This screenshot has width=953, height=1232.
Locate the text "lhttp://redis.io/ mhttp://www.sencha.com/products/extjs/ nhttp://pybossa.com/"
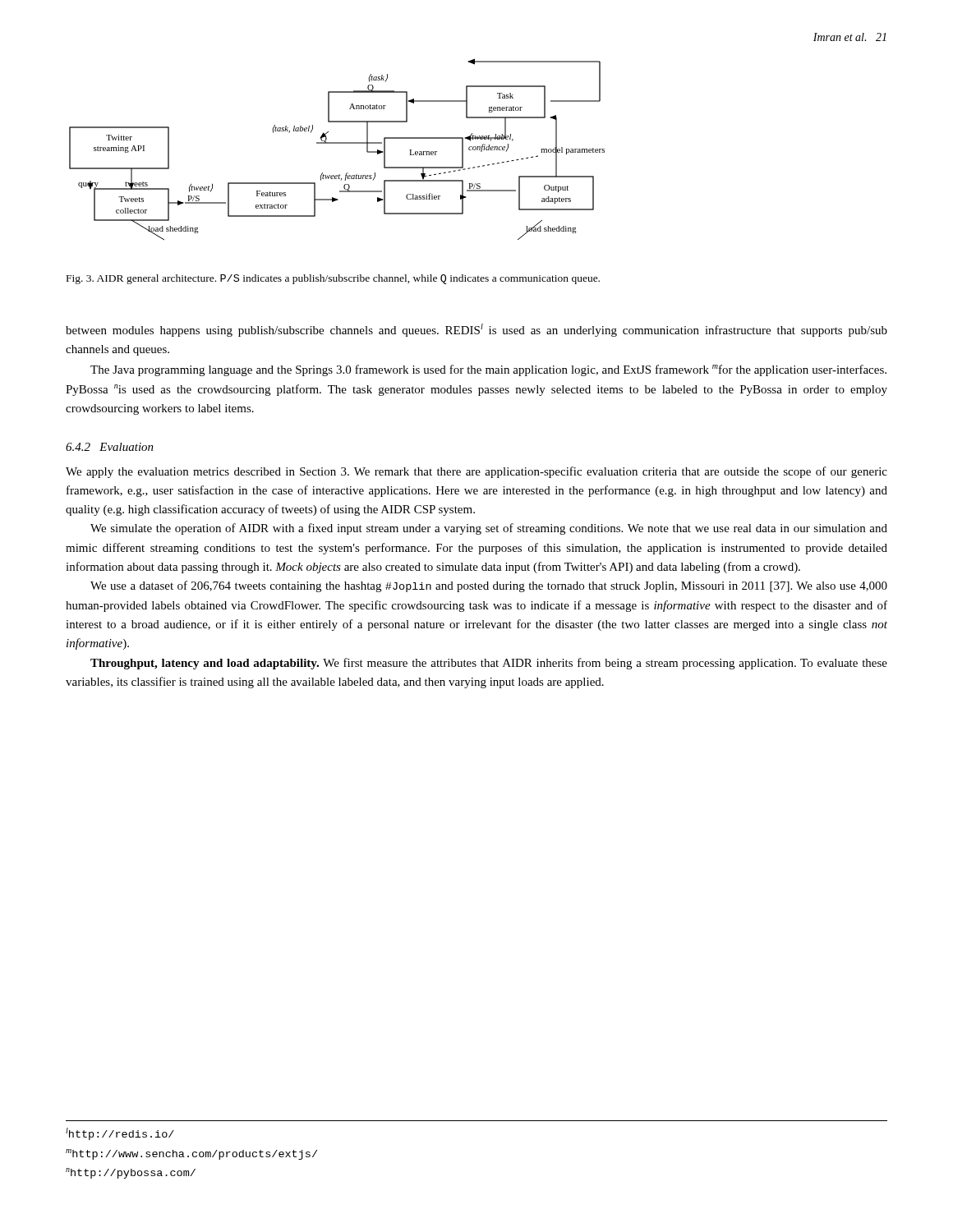click(120, 1134)
